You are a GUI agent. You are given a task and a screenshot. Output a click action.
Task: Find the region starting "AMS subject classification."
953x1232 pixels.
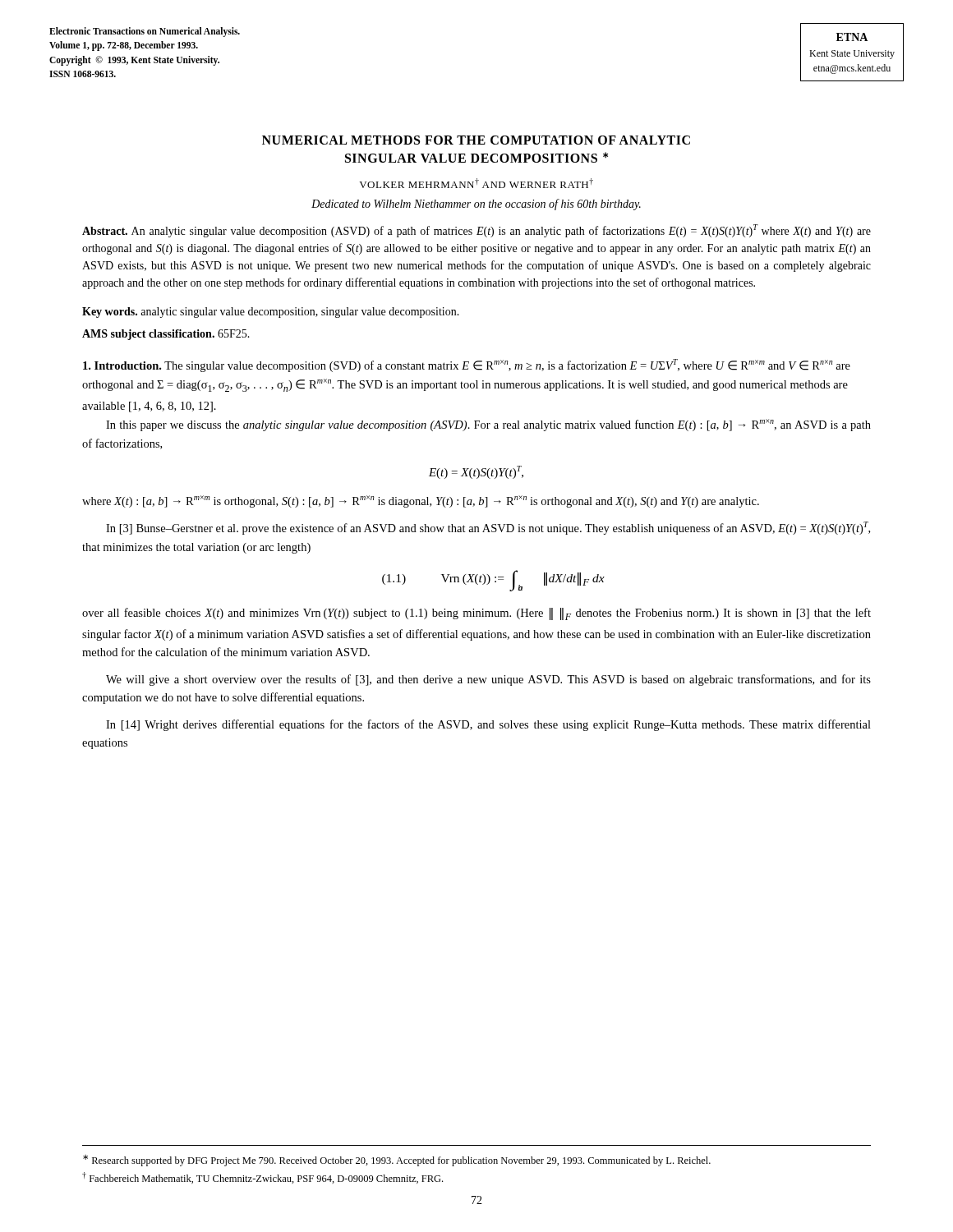pyautogui.click(x=166, y=334)
